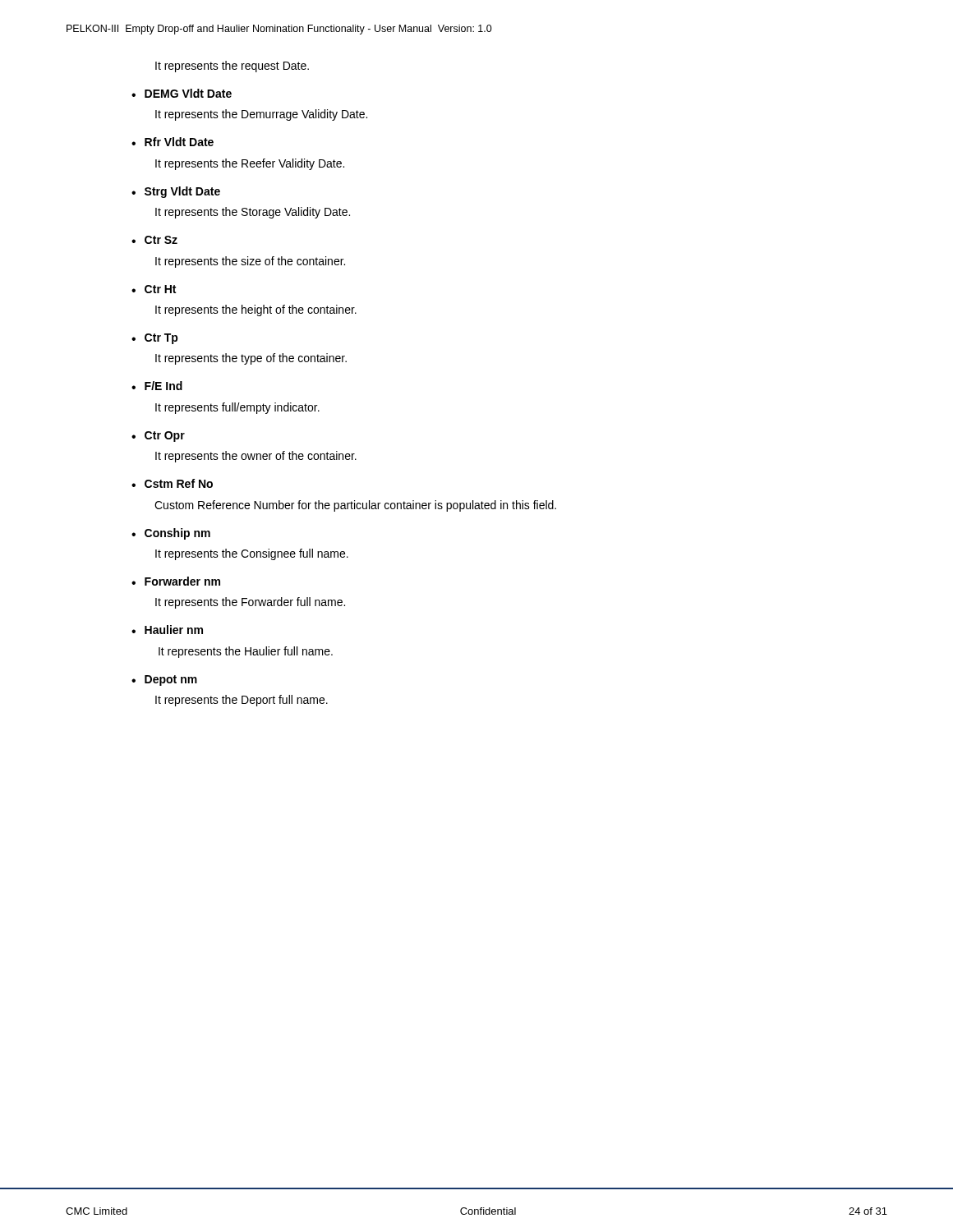Image resolution: width=953 pixels, height=1232 pixels.
Task: Select the text starting "• F/E Ind It represents"
Action: pyautogui.click(x=157, y=386)
